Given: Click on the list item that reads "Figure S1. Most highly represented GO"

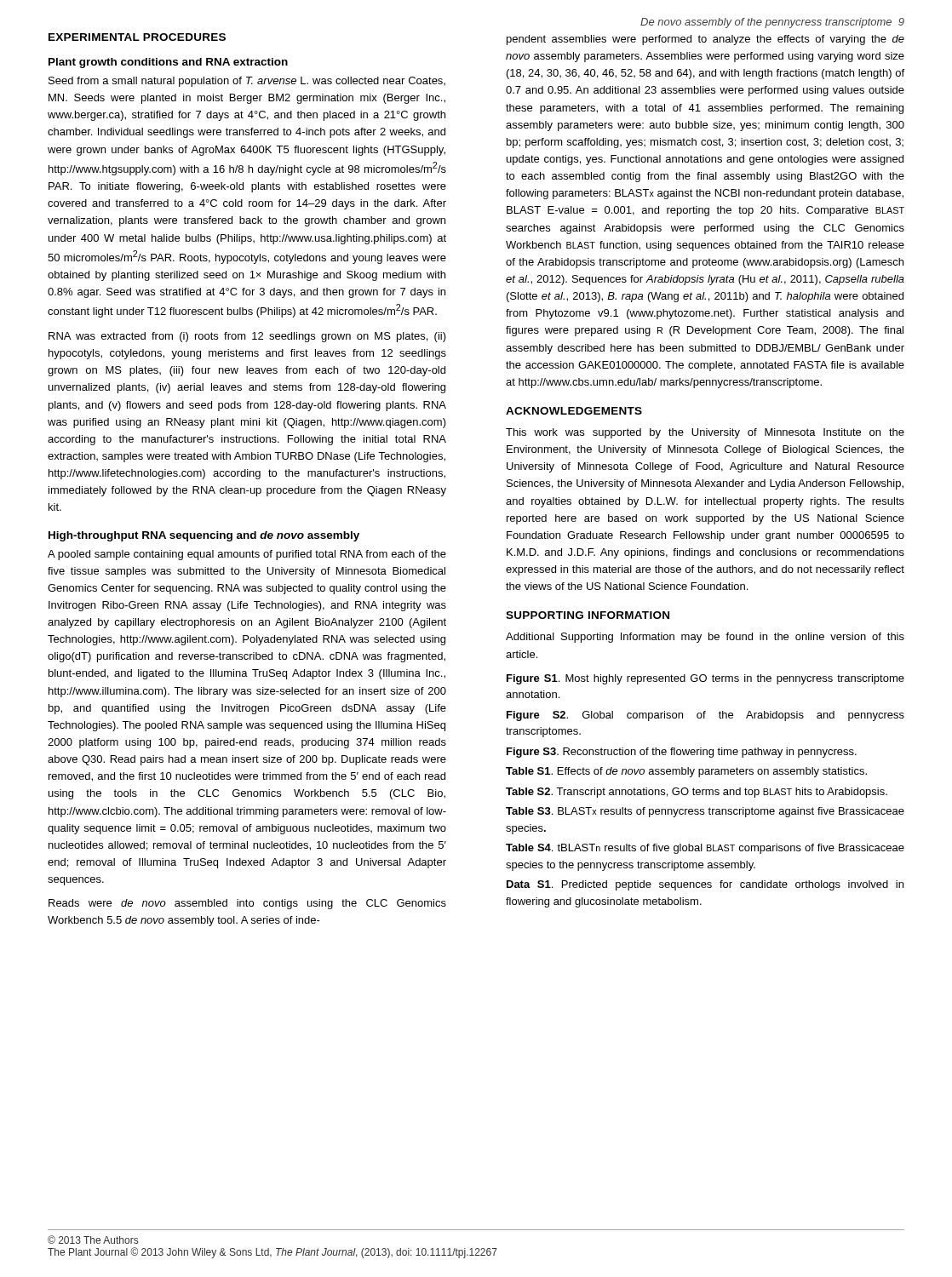Looking at the screenshot, I should (705, 686).
